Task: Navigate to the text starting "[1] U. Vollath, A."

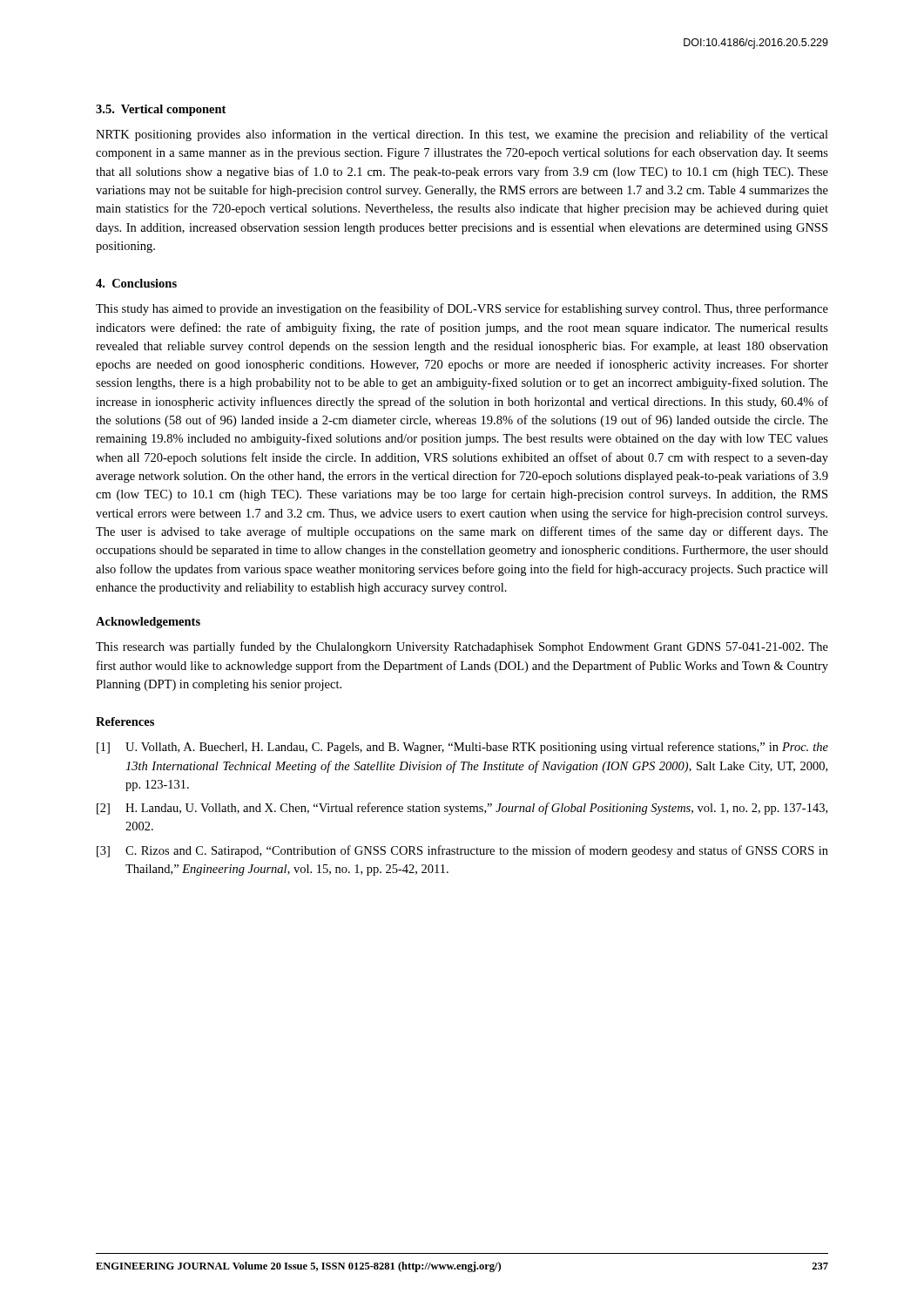Action: tap(462, 766)
